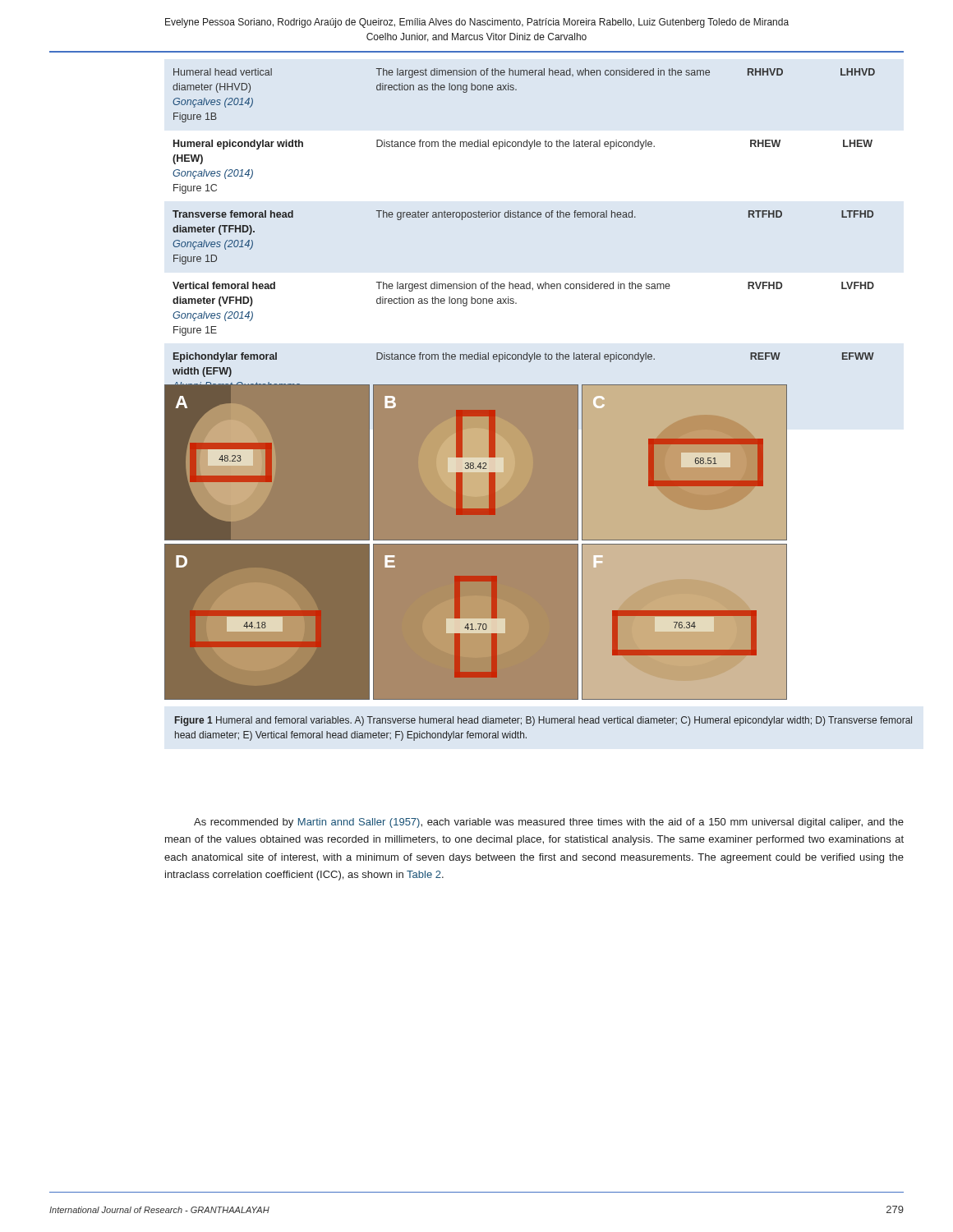Find the photo
This screenshot has width=953, height=1232.
tap(477, 542)
